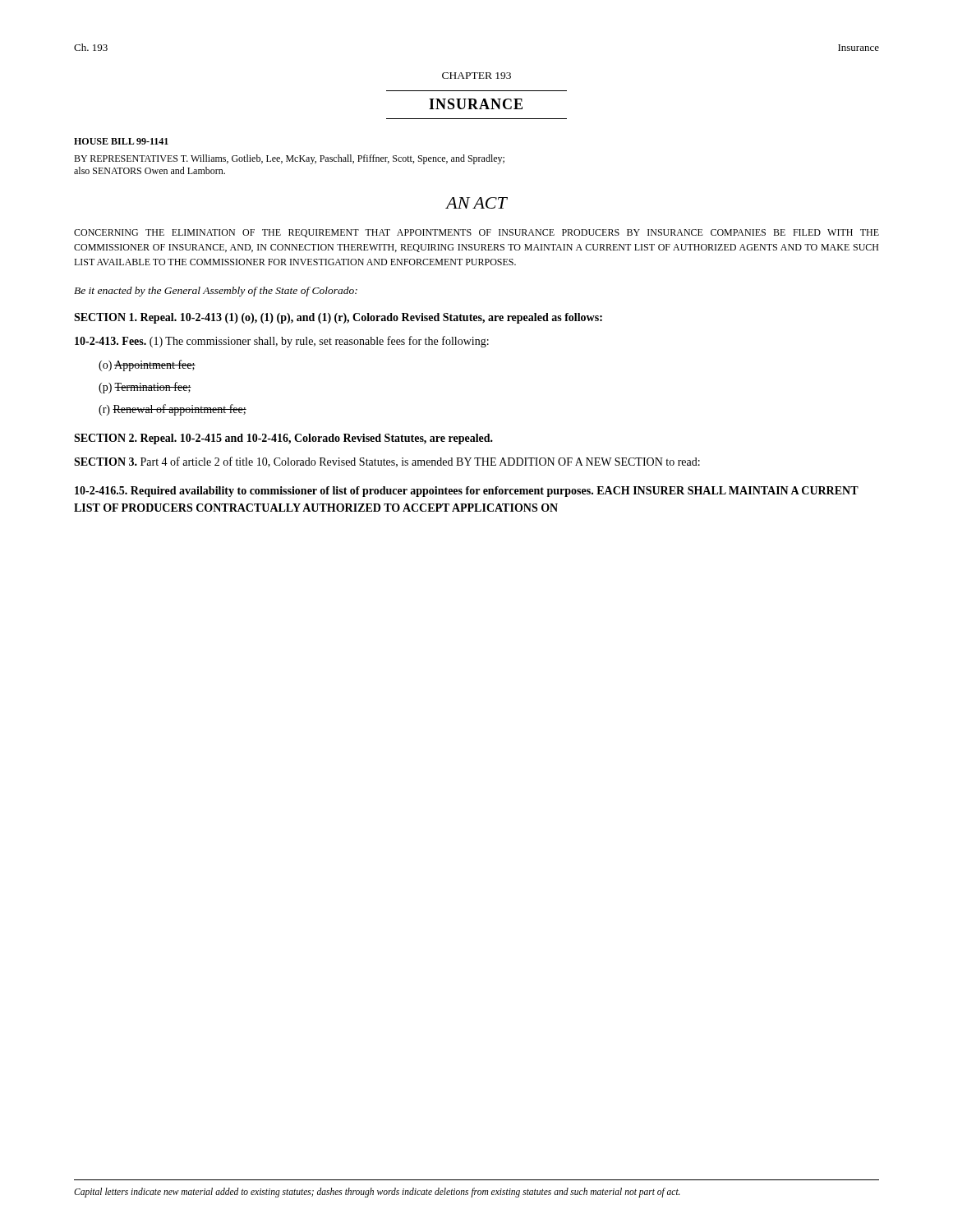Find the element starting "BY REPRESENTATIVES T."
Image resolution: width=953 pixels, height=1232 pixels.
pos(290,165)
